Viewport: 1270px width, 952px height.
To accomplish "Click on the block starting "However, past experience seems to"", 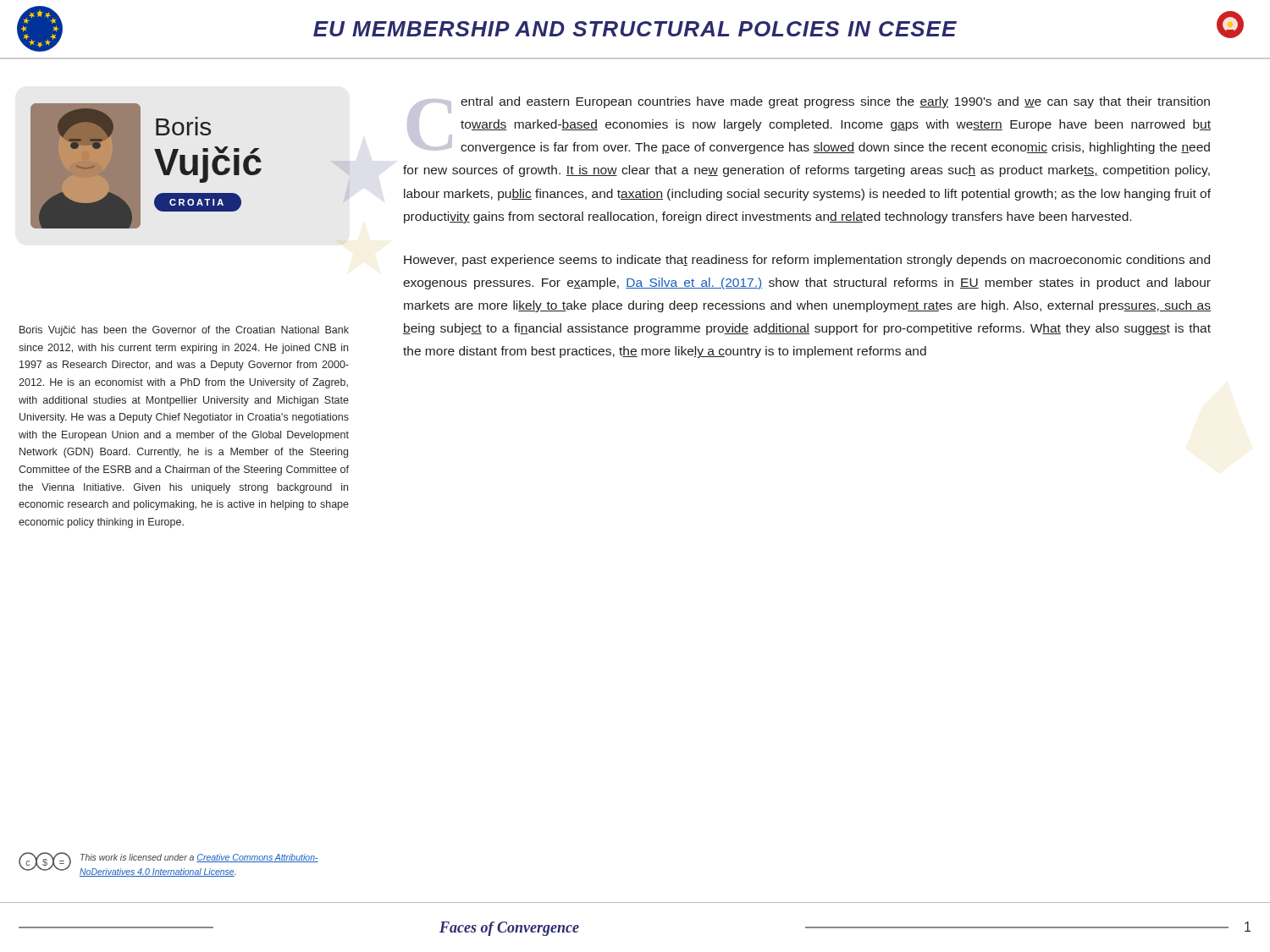I will [x=807, y=305].
